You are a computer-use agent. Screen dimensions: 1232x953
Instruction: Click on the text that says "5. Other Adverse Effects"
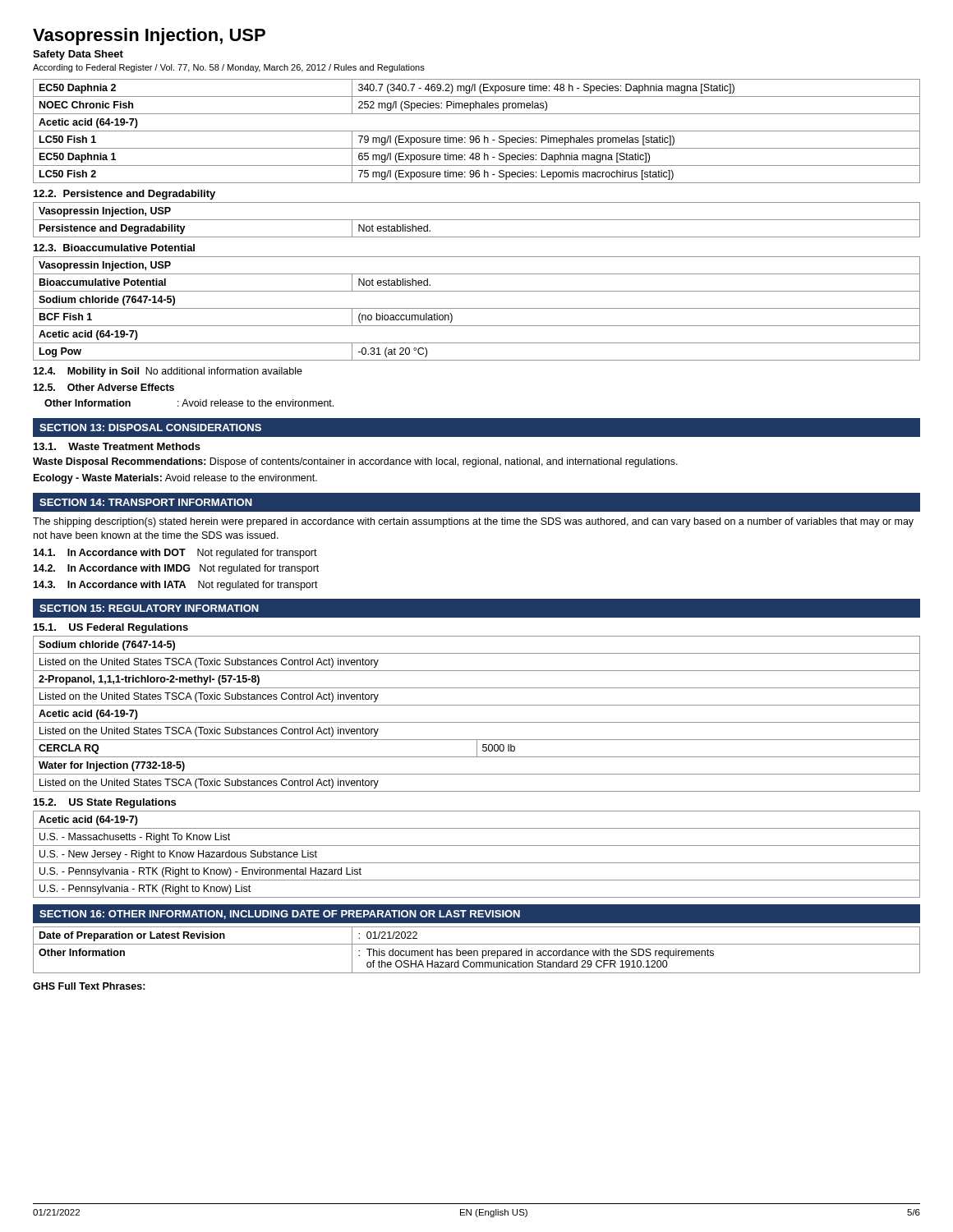tap(104, 387)
